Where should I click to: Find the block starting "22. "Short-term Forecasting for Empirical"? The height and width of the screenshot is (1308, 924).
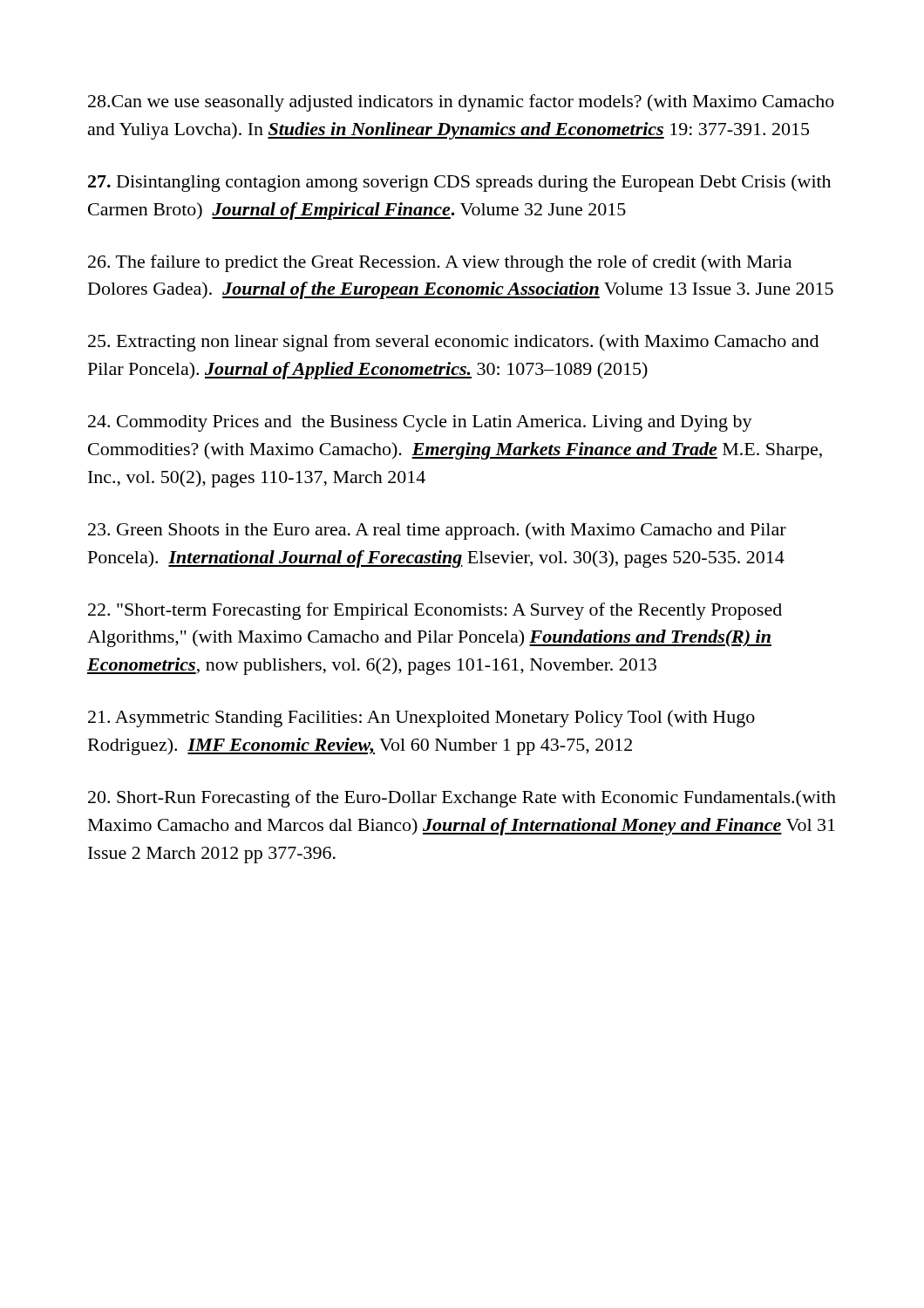pyautogui.click(x=471, y=637)
